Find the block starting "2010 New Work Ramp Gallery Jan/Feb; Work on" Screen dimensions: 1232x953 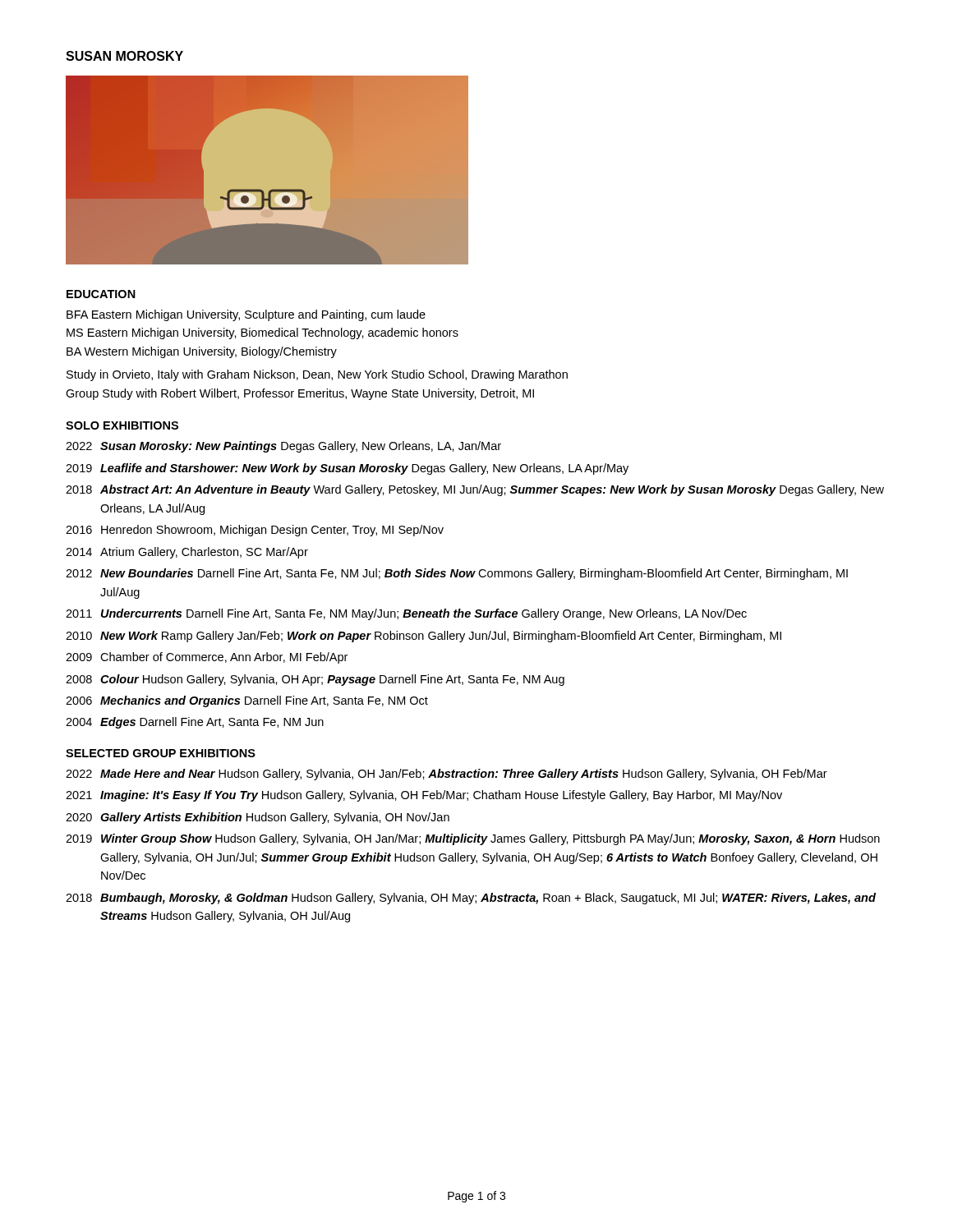click(x=476, y=636)
